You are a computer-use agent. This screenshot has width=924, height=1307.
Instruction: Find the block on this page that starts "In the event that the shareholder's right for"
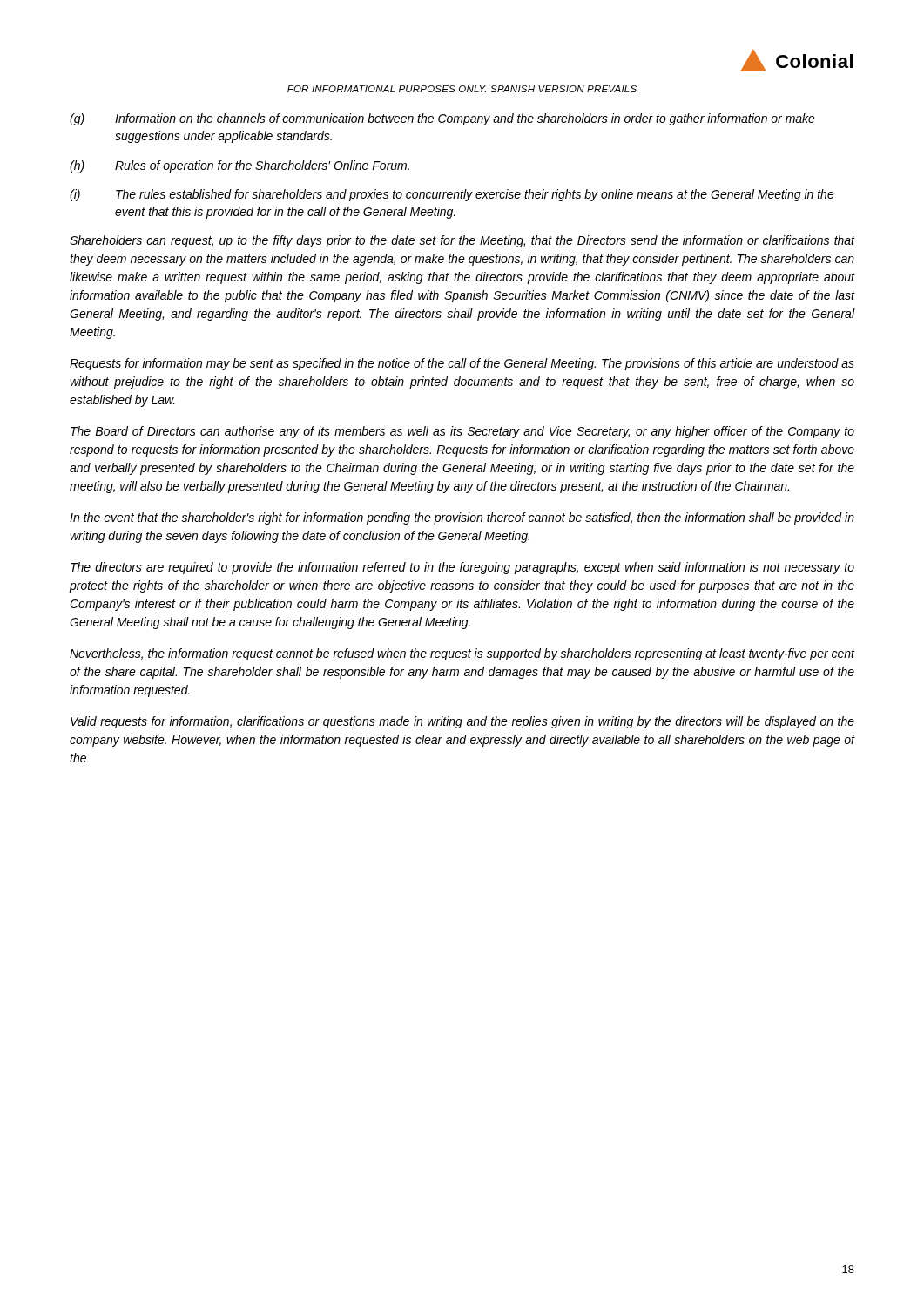[x=462, y=527]
